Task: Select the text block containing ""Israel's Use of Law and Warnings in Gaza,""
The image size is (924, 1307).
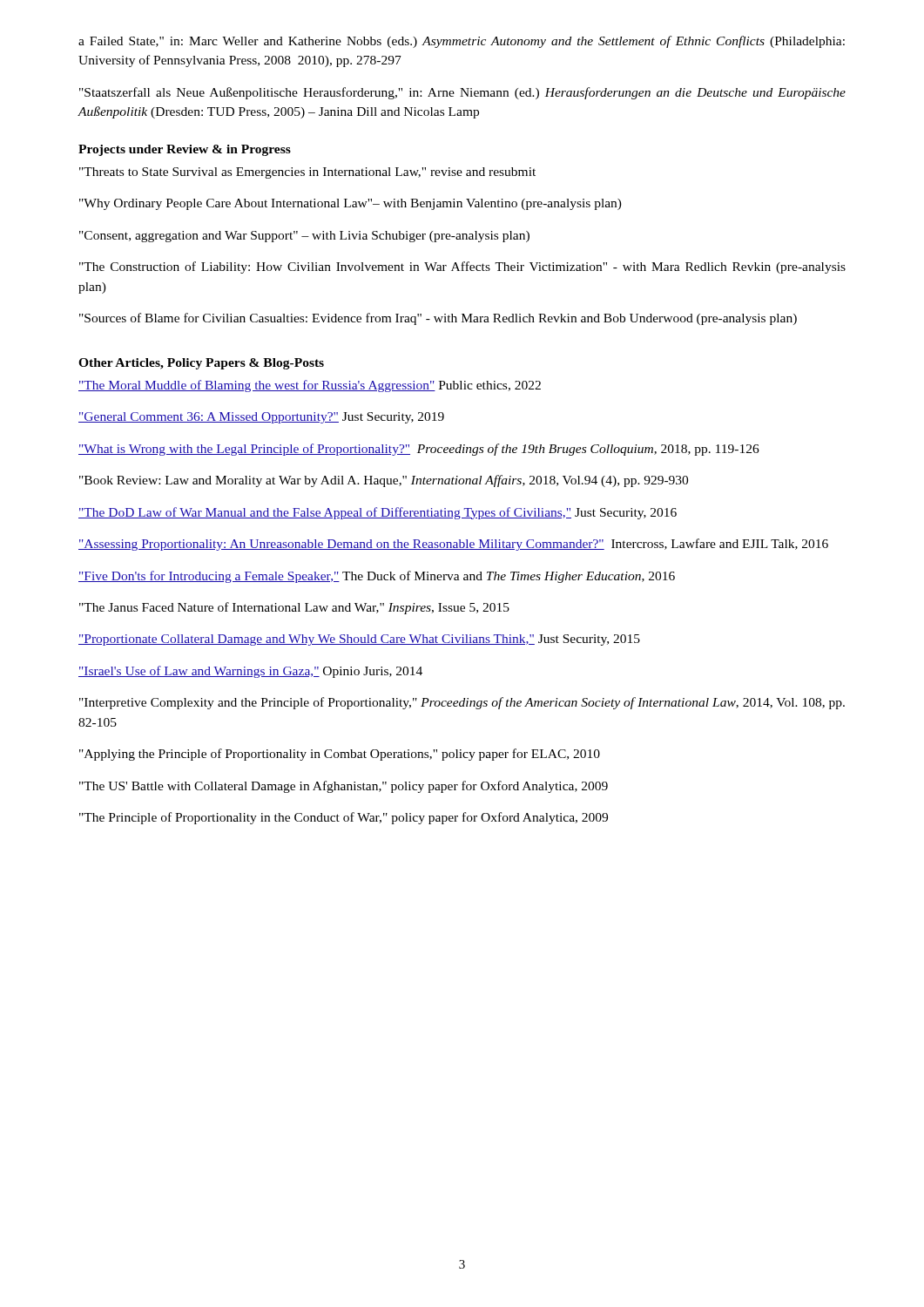Action: pyautogui.click(x=250, y=672)
